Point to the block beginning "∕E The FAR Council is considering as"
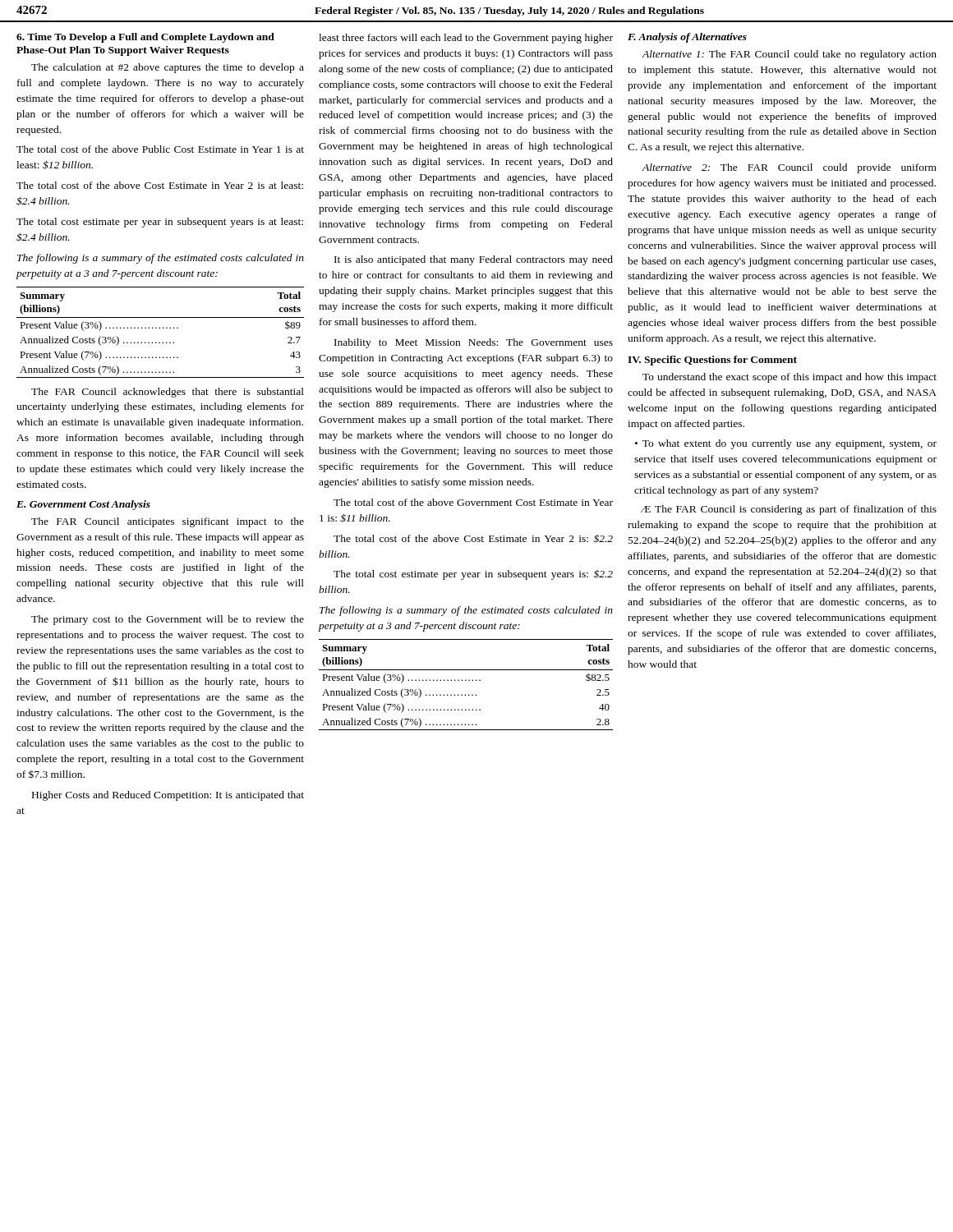Image resolution: width=953 pixels, height=1232 pixels. tap(782, 587)
